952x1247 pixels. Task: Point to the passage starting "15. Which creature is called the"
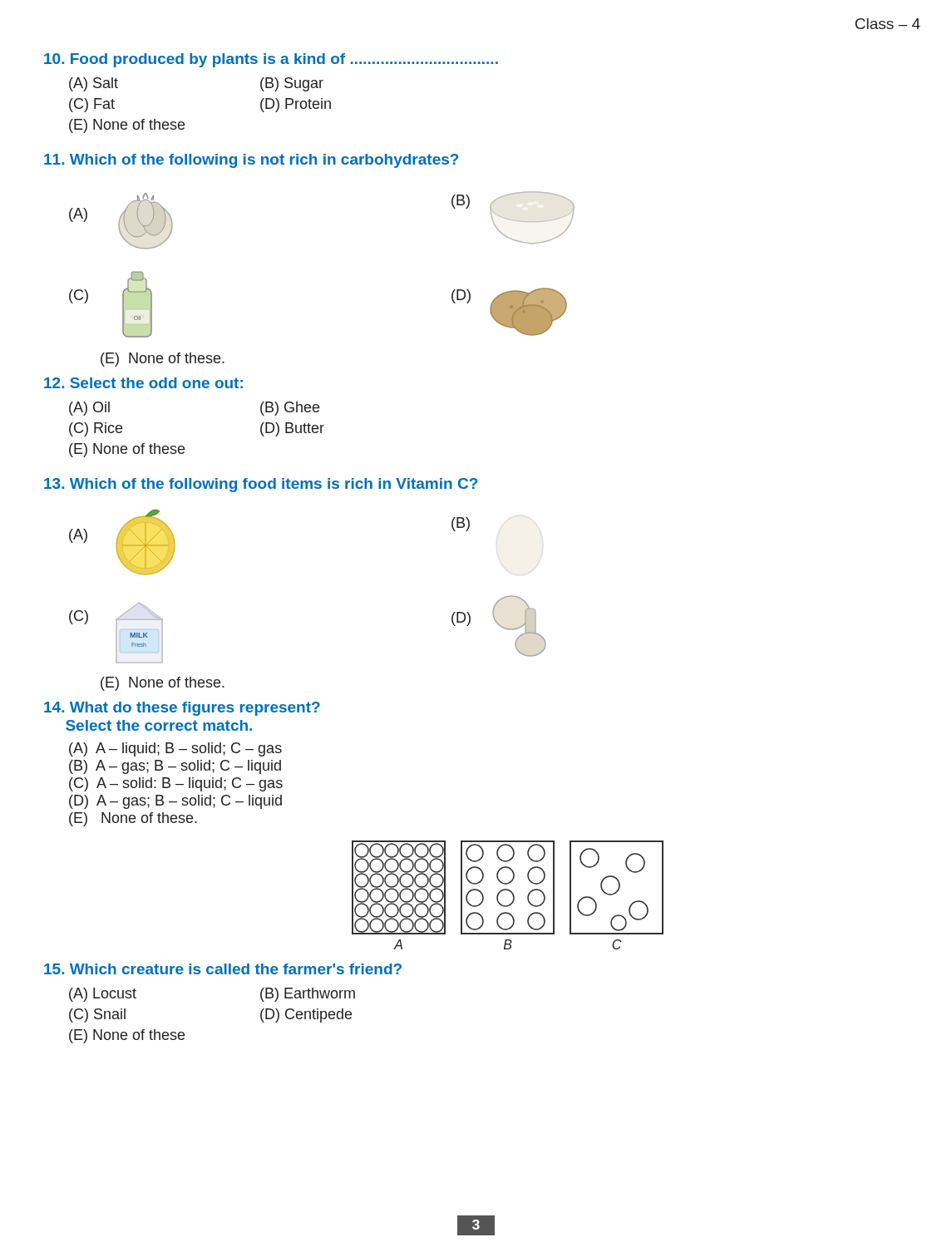(223, 969)
